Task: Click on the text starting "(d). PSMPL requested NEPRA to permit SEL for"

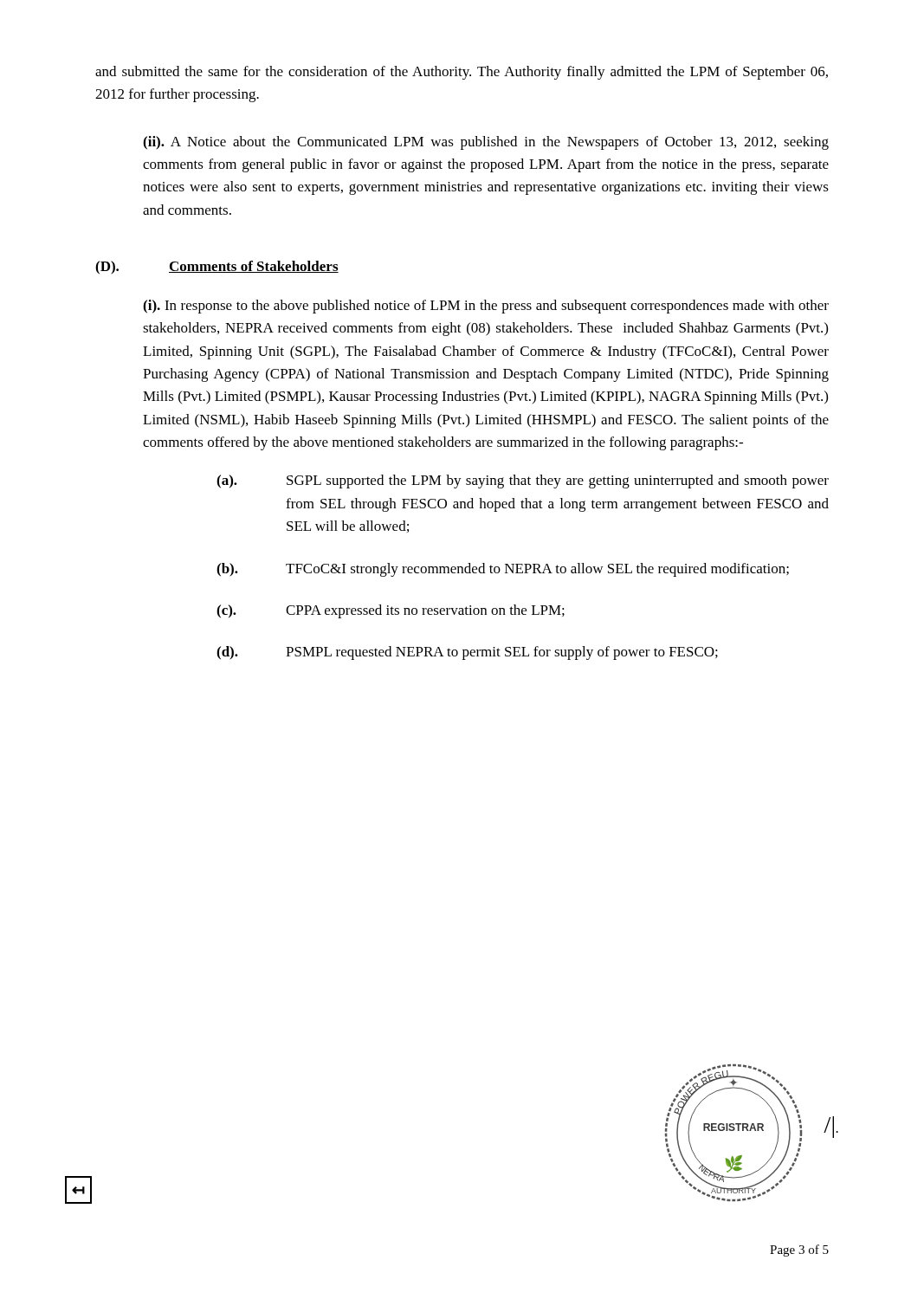Action: [518, 652]
